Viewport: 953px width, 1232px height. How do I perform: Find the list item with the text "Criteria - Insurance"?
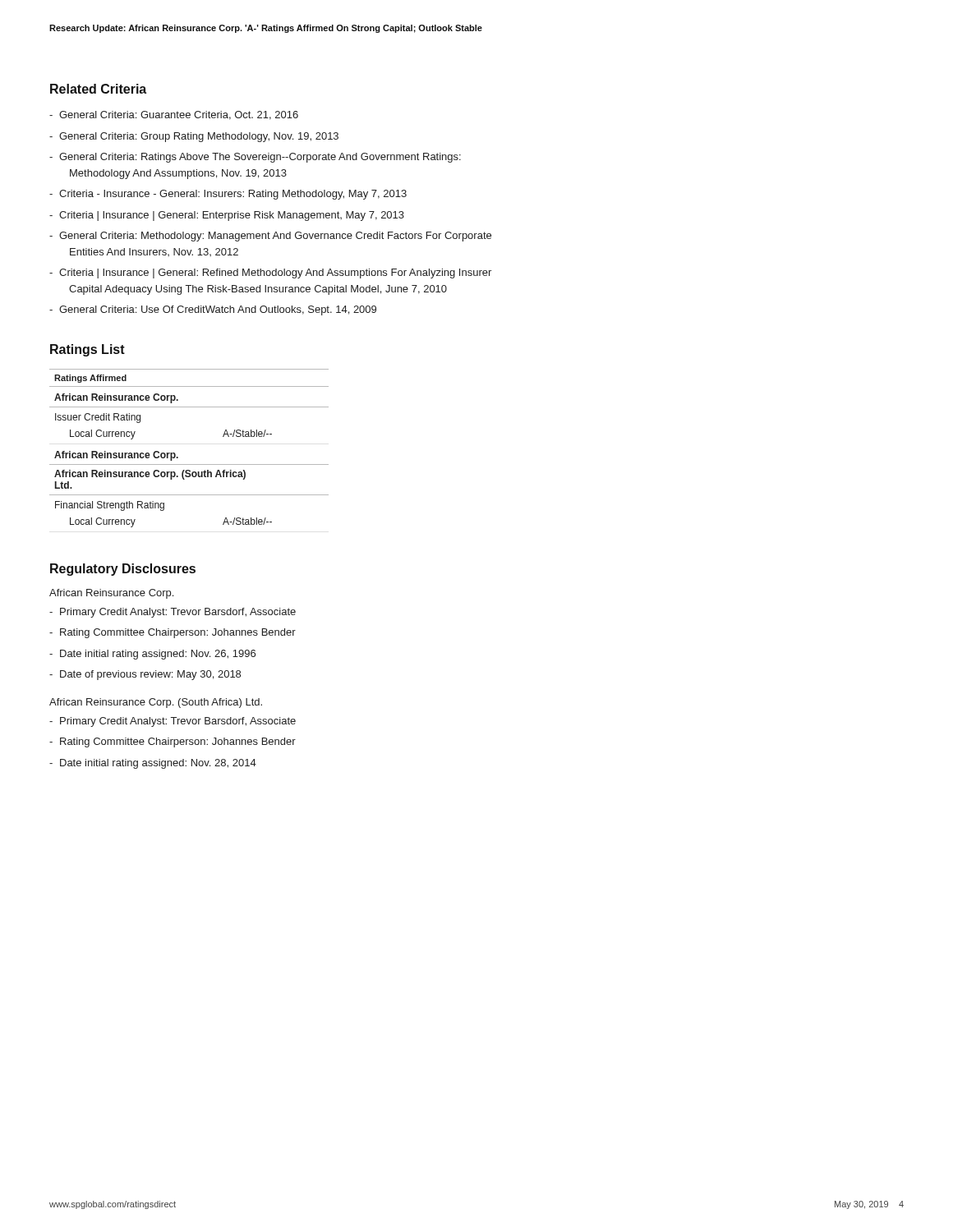pos(233,193)
